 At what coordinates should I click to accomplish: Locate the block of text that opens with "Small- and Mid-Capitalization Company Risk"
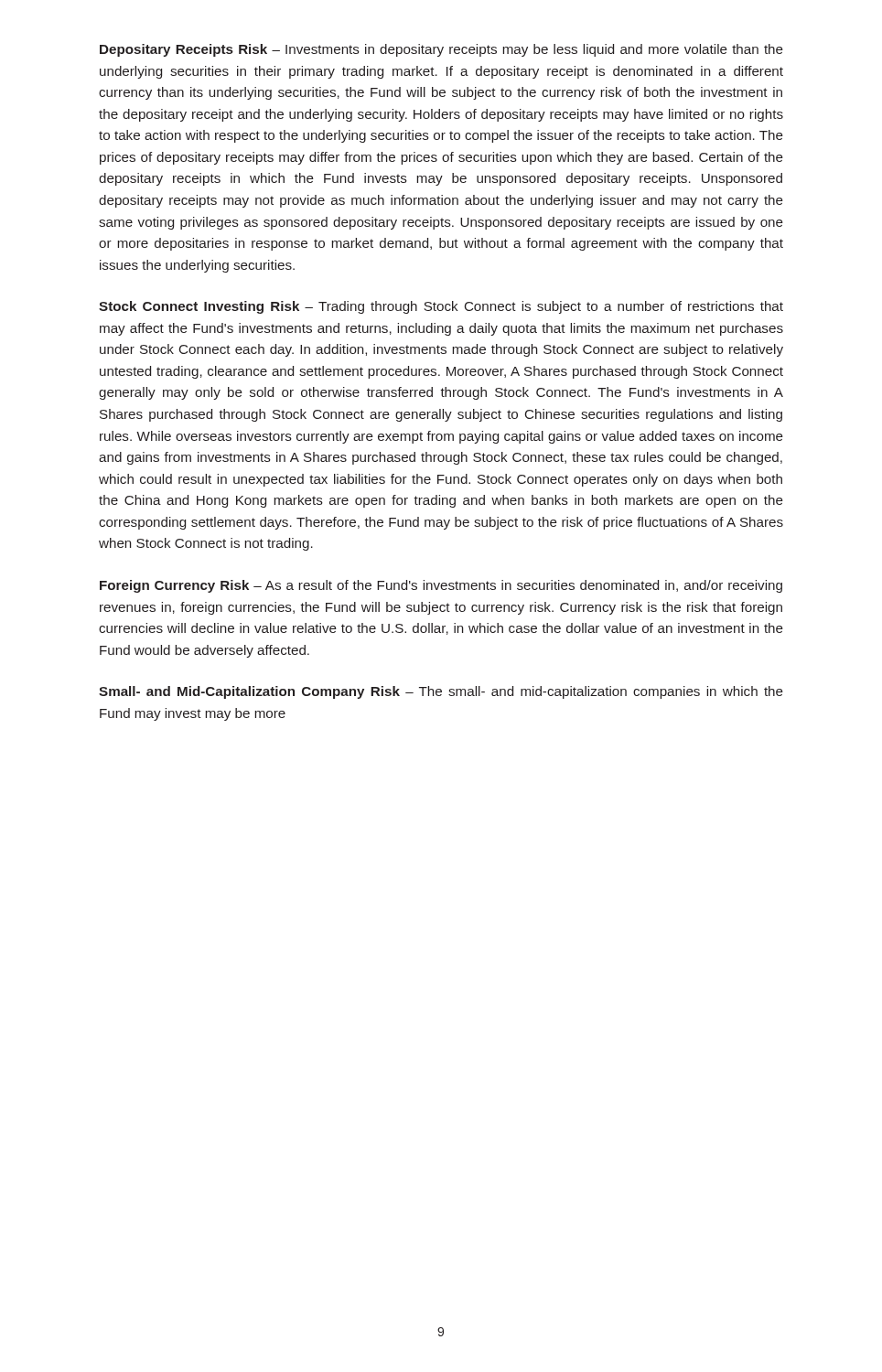pos(441,702)
